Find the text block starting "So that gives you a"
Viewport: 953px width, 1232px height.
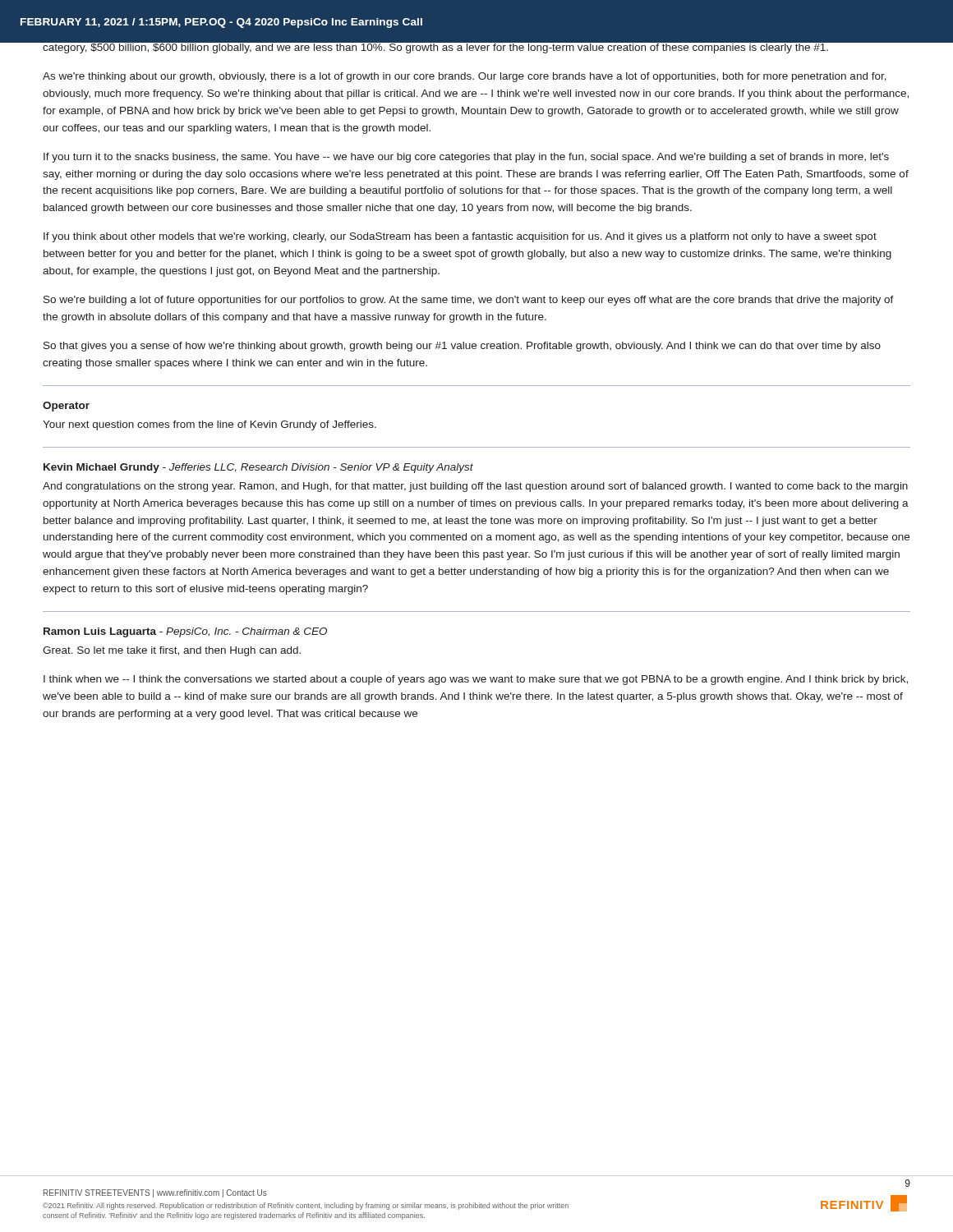point(462,354)
